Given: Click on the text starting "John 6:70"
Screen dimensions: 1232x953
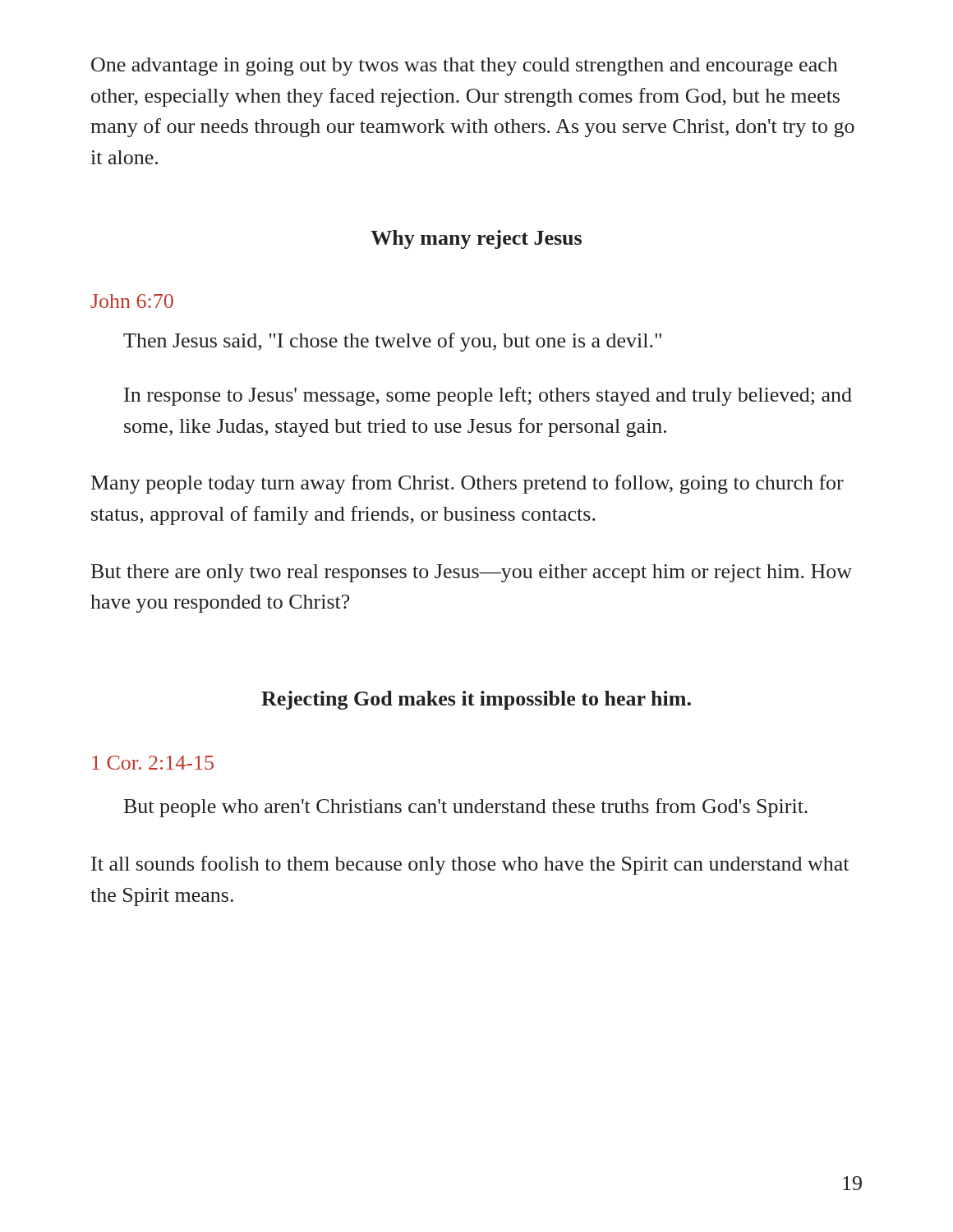Looking at the screenshot, I should [132, 301].
